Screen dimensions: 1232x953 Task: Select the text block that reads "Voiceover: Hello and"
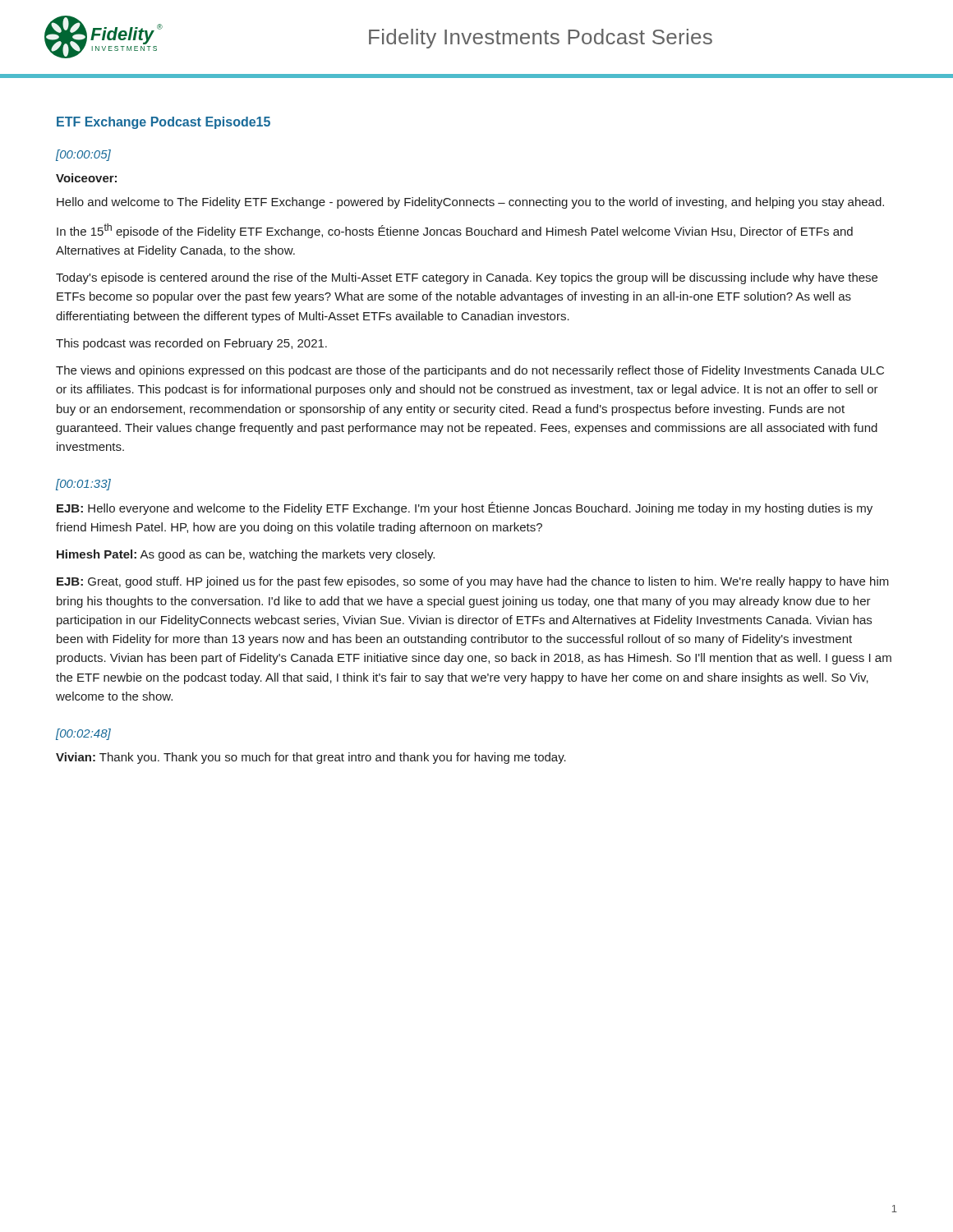click(x=476, y=190)
